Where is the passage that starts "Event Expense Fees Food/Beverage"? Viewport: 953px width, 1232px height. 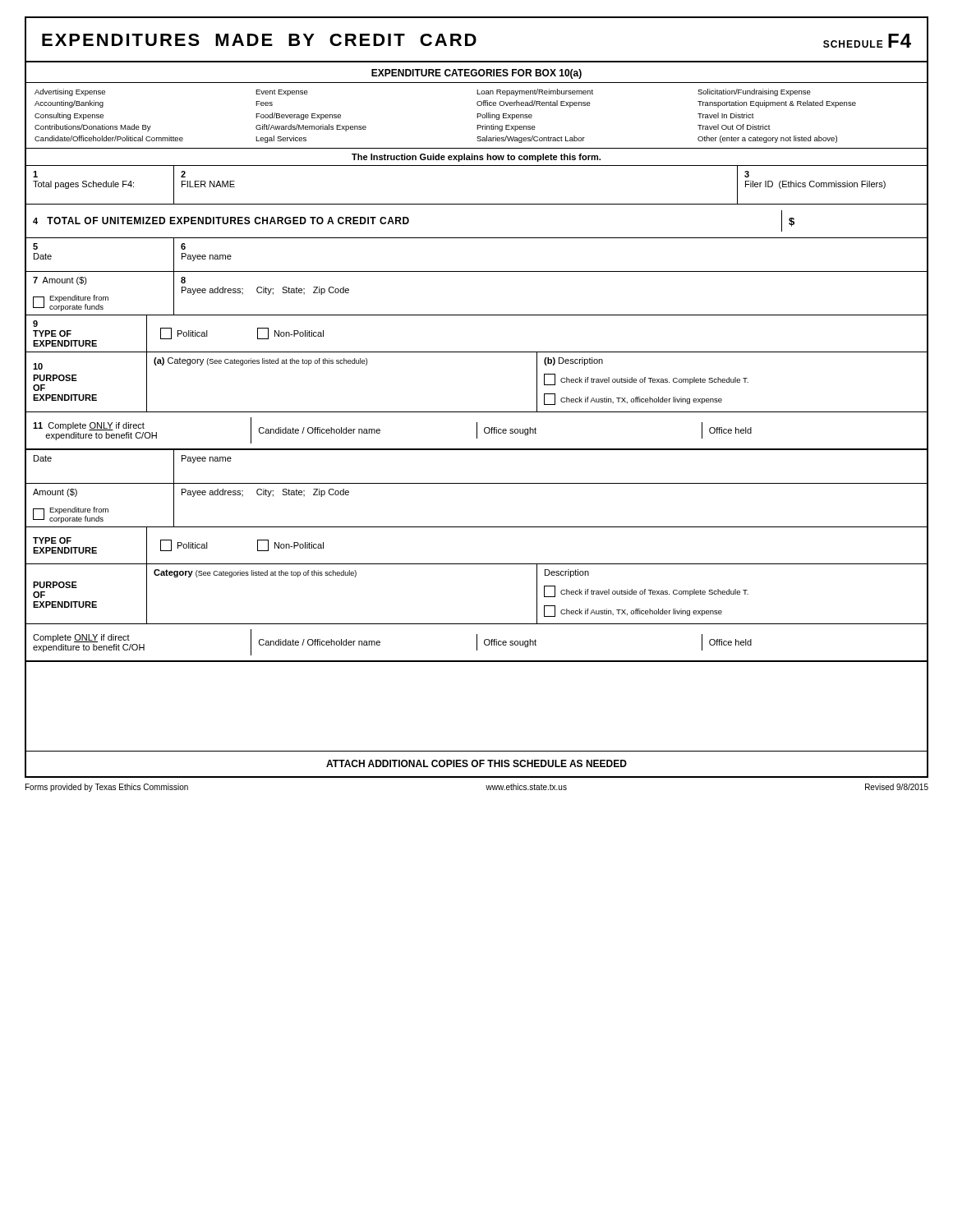311,115
